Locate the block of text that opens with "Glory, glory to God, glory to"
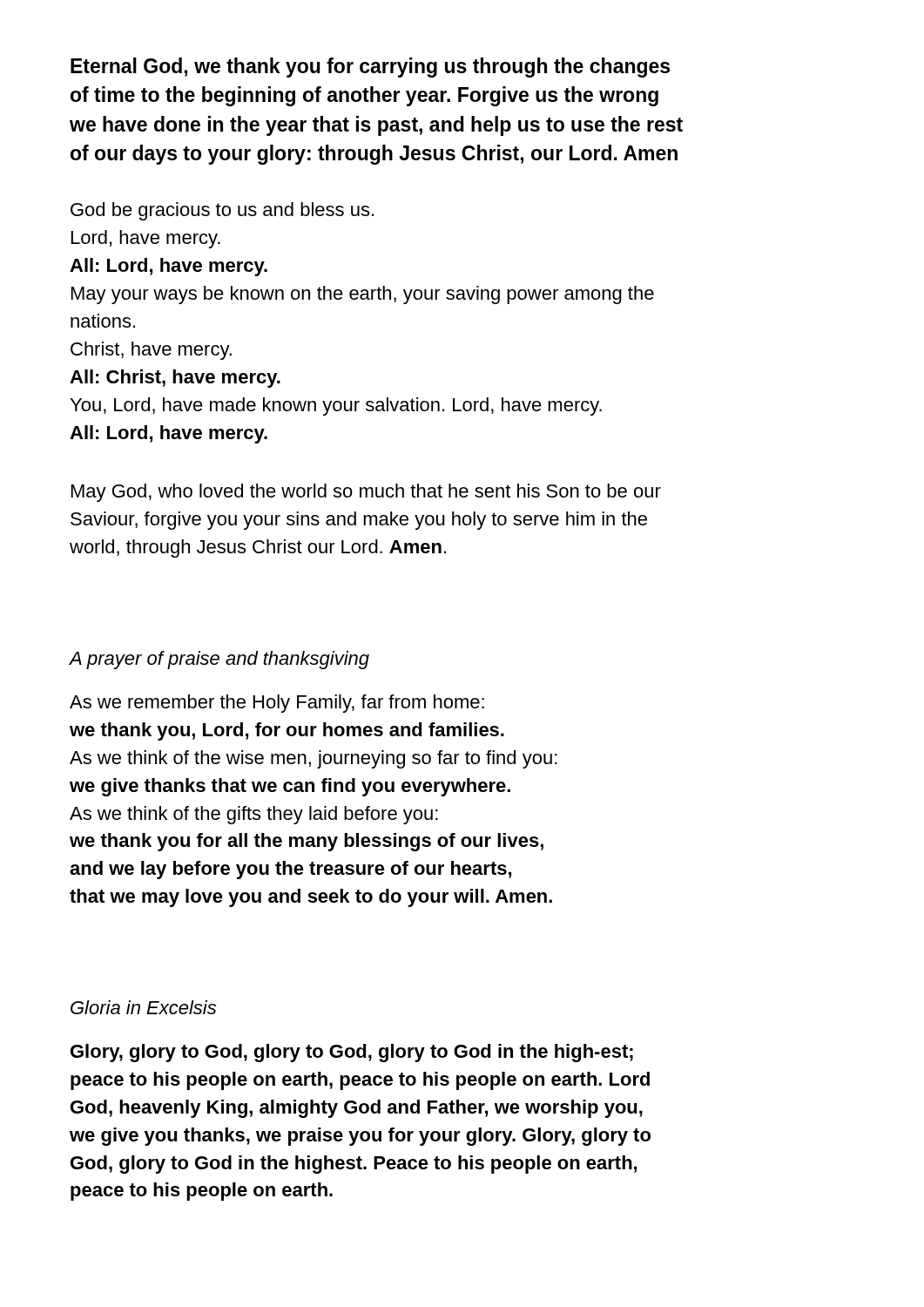924x1307 pixels. (x=360, y=1121)
